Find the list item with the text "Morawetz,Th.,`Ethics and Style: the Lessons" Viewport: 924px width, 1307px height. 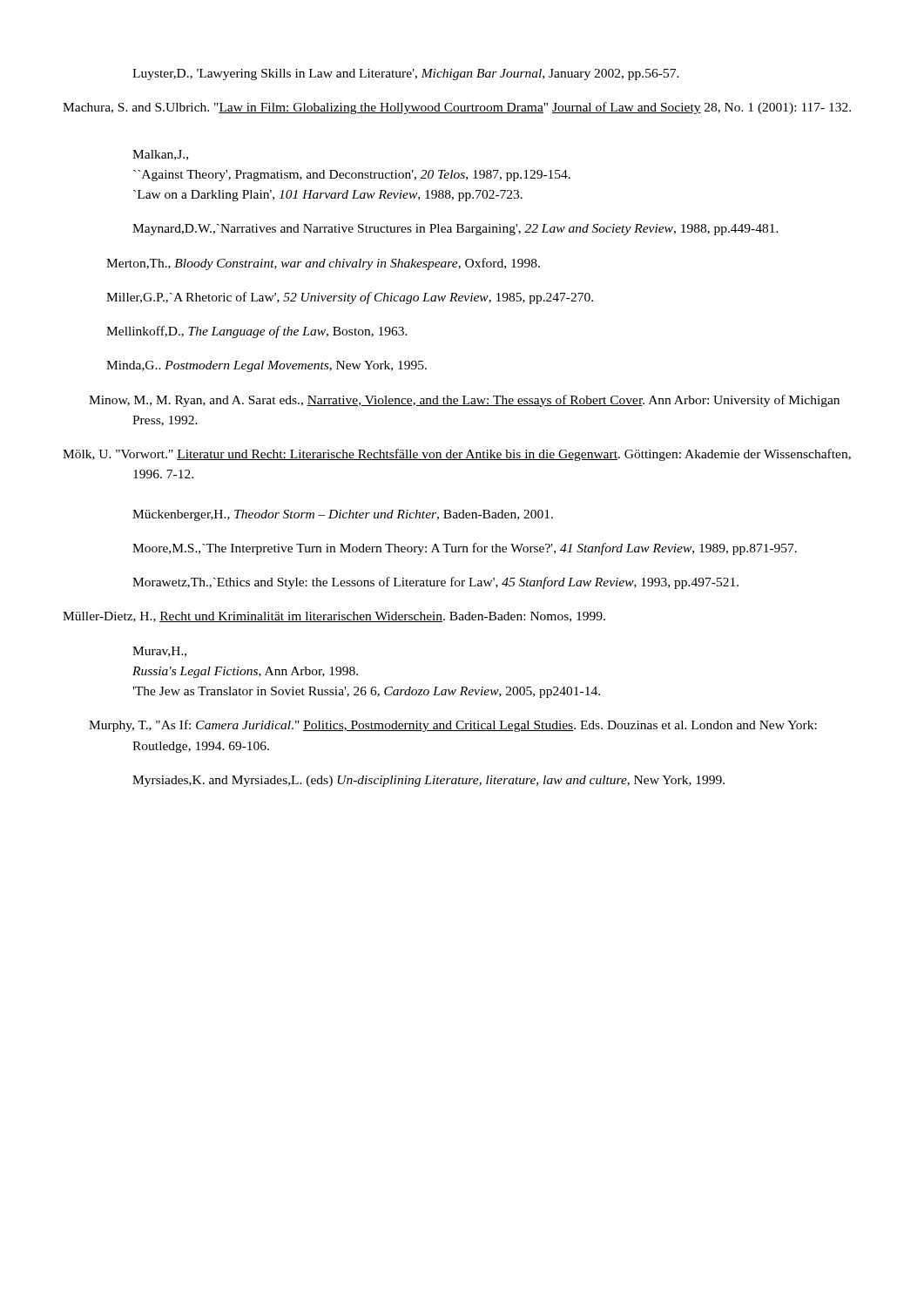[x=436, y=582]
